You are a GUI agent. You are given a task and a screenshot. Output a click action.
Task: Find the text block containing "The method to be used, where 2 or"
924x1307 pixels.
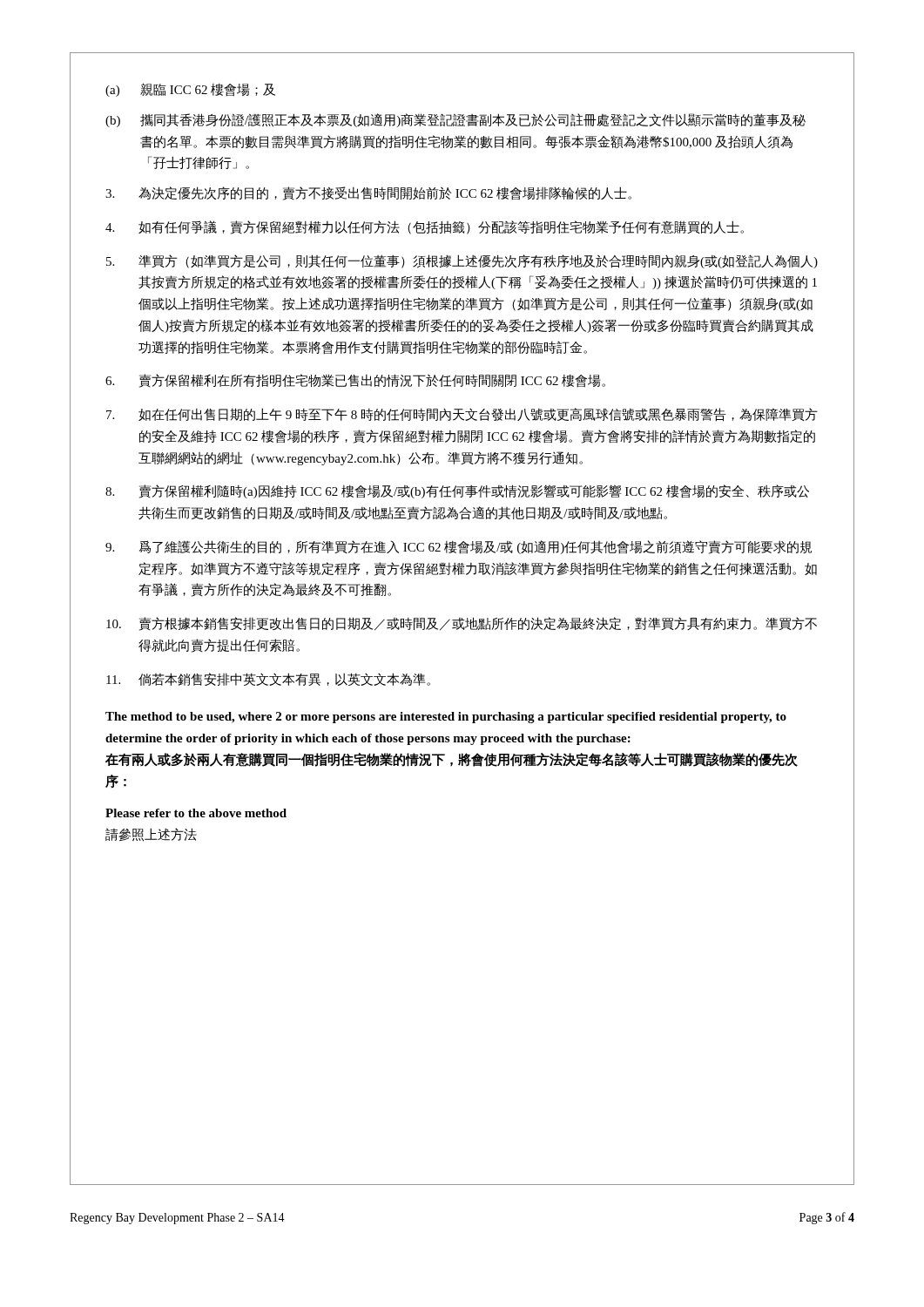coord(452,749)
